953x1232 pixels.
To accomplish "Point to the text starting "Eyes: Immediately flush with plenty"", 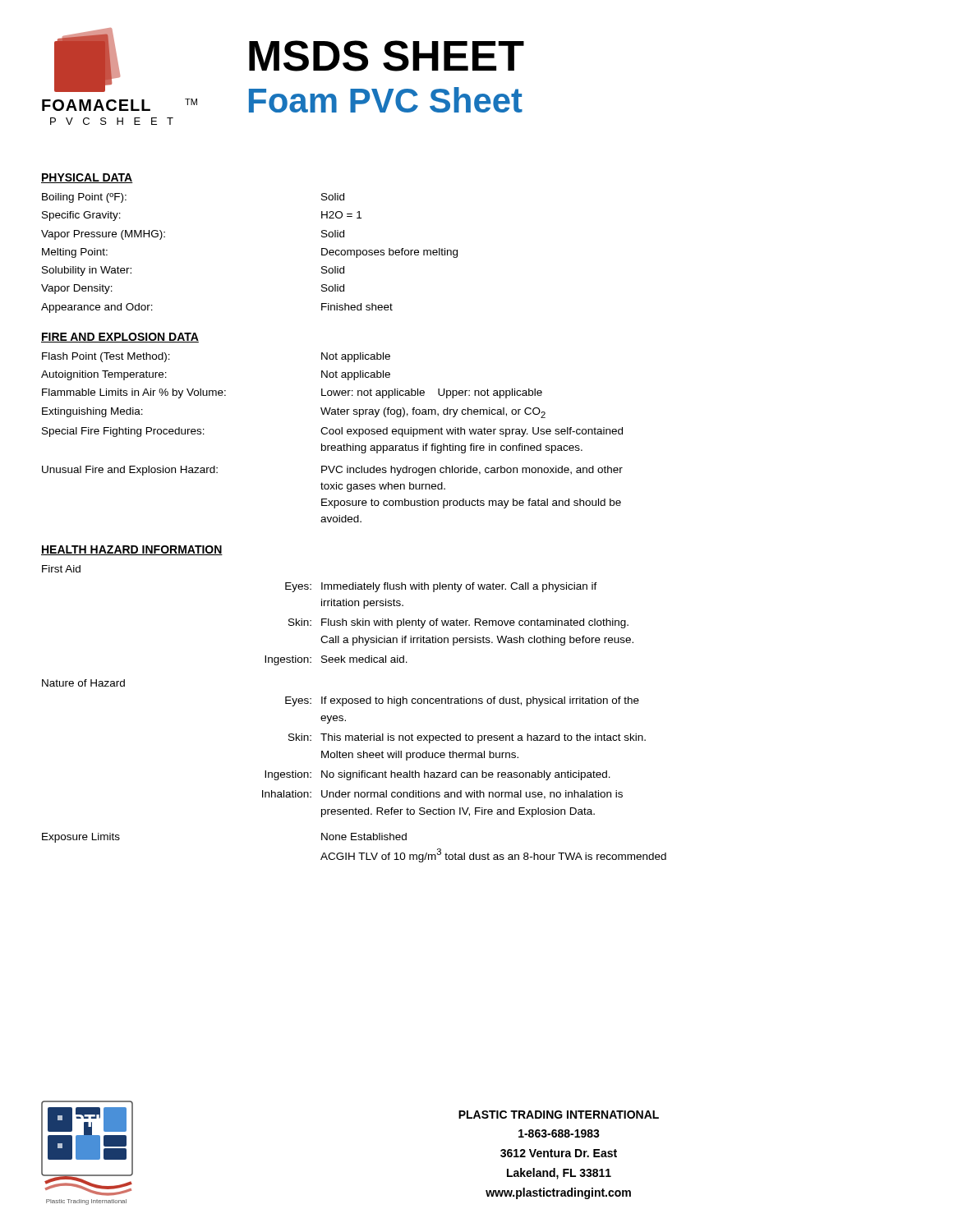I will (x=476, y=595).
